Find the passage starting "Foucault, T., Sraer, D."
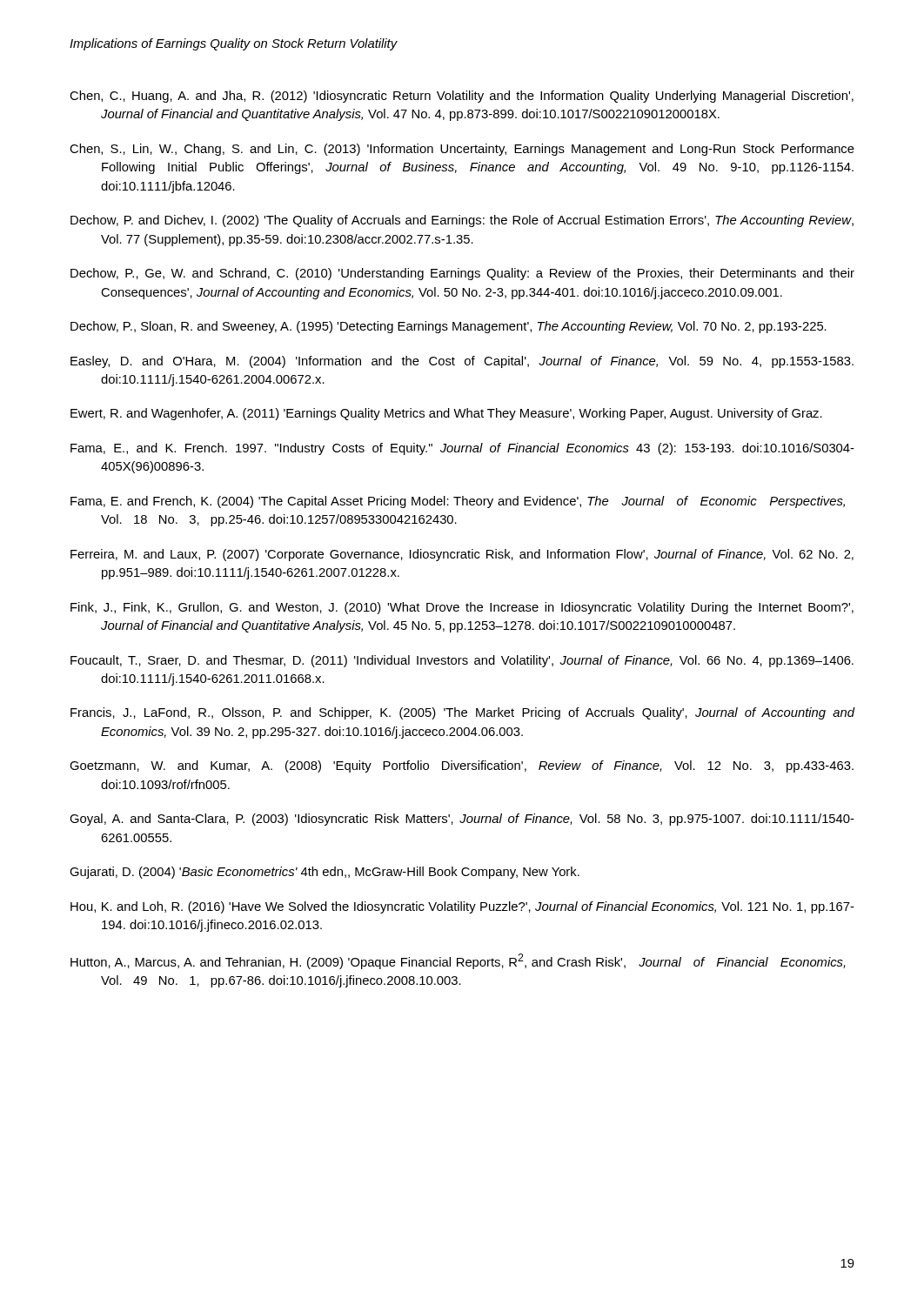924x1305 pixels. (x=462, y=670)
